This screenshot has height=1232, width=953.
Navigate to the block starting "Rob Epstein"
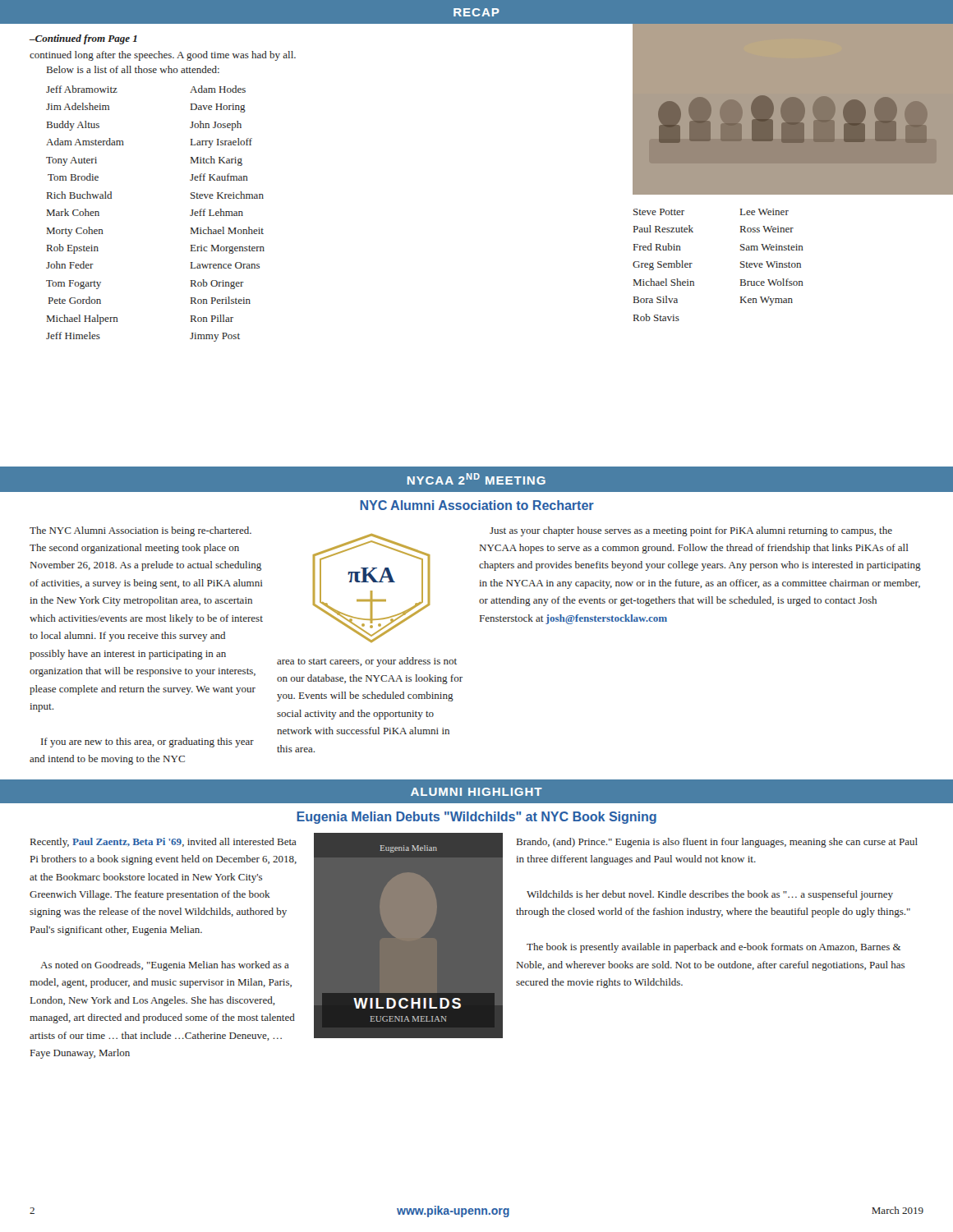click(x=72, y=248)
